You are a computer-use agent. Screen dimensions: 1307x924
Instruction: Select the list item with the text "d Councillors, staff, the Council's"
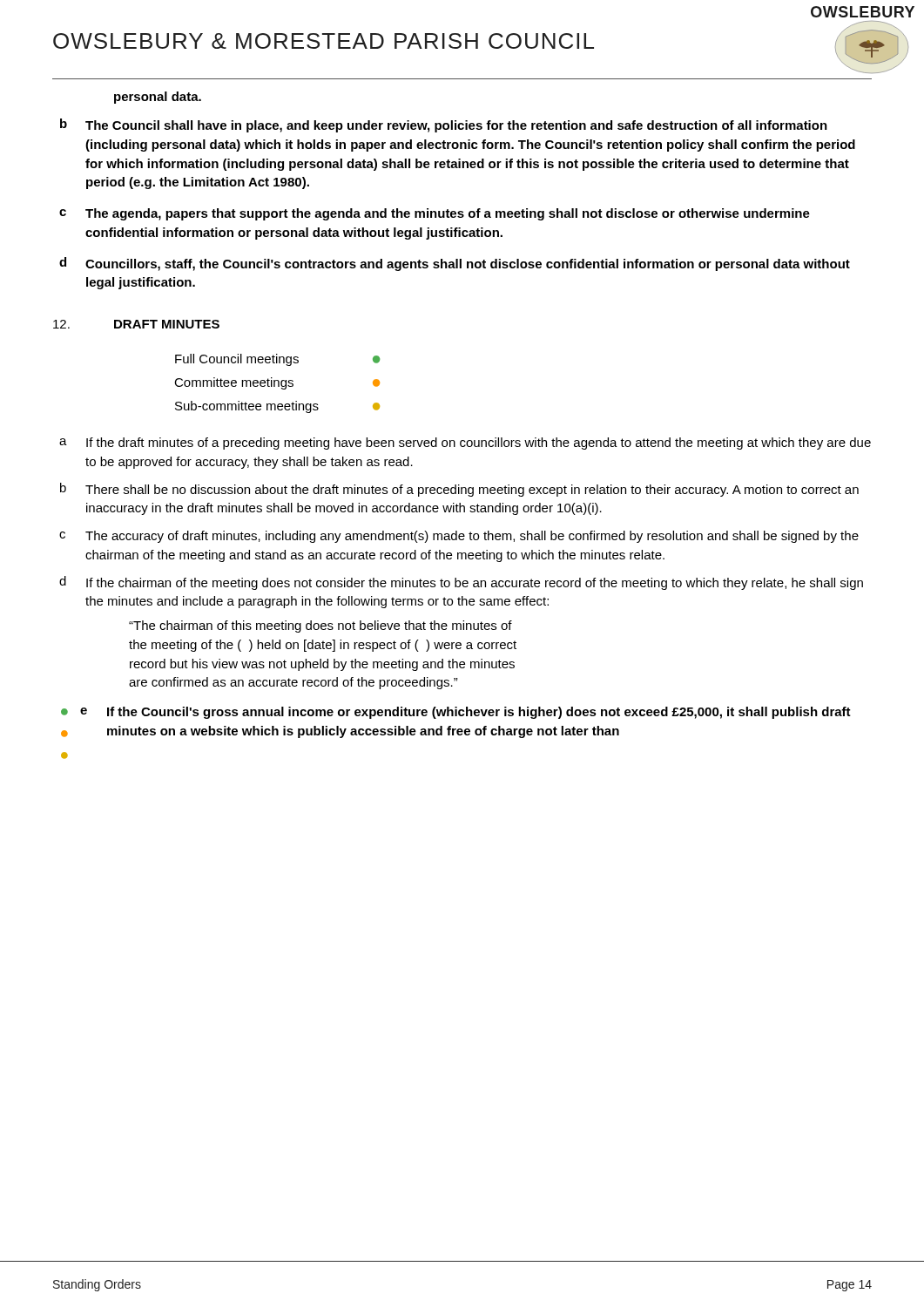coord(462,273)
